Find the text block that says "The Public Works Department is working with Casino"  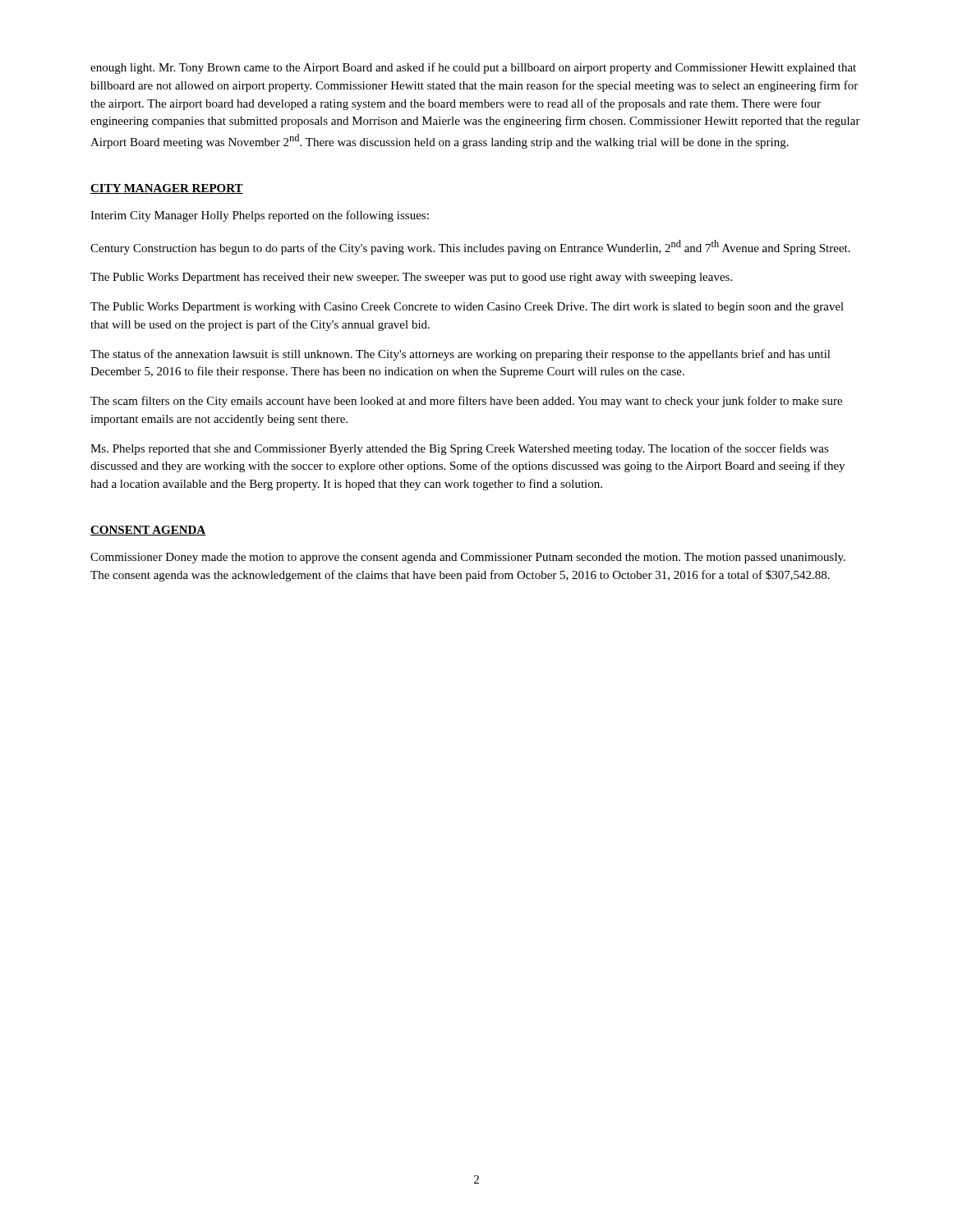pos(476,316)
